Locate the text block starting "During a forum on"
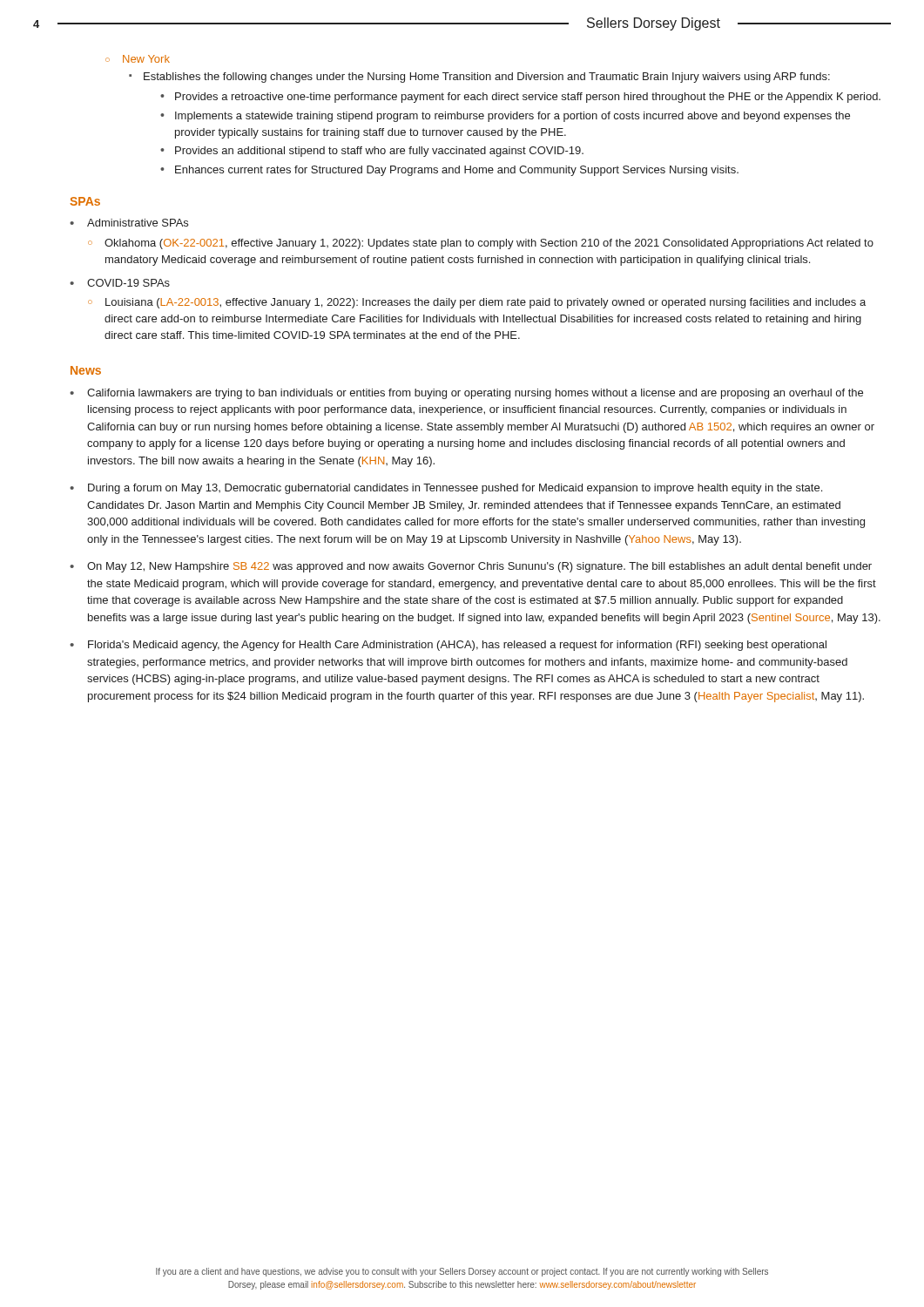Screen dimensions: 1307x924 point(476,513)
